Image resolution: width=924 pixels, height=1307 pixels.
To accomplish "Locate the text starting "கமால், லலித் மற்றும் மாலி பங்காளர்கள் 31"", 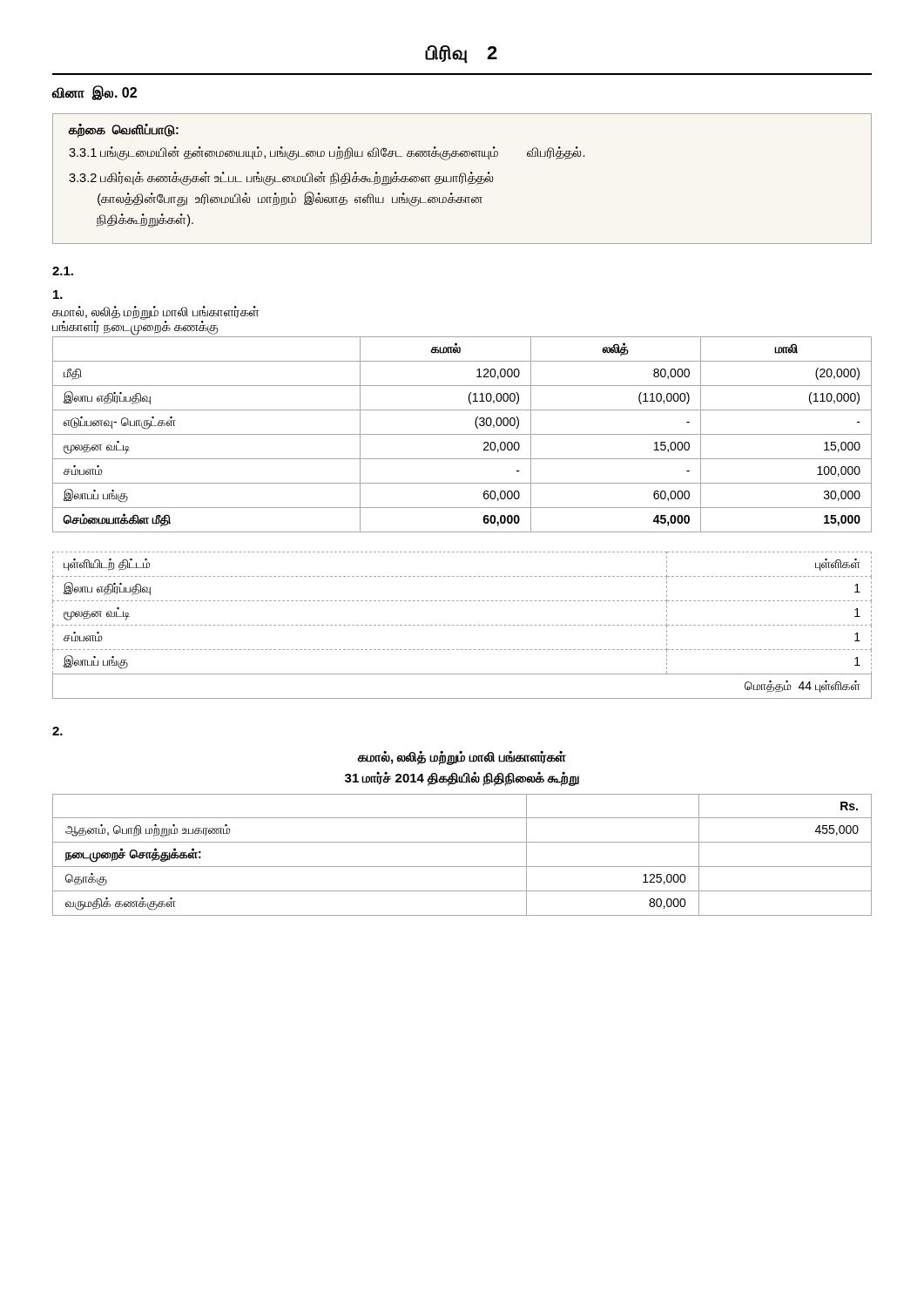I will pos(462,767).
